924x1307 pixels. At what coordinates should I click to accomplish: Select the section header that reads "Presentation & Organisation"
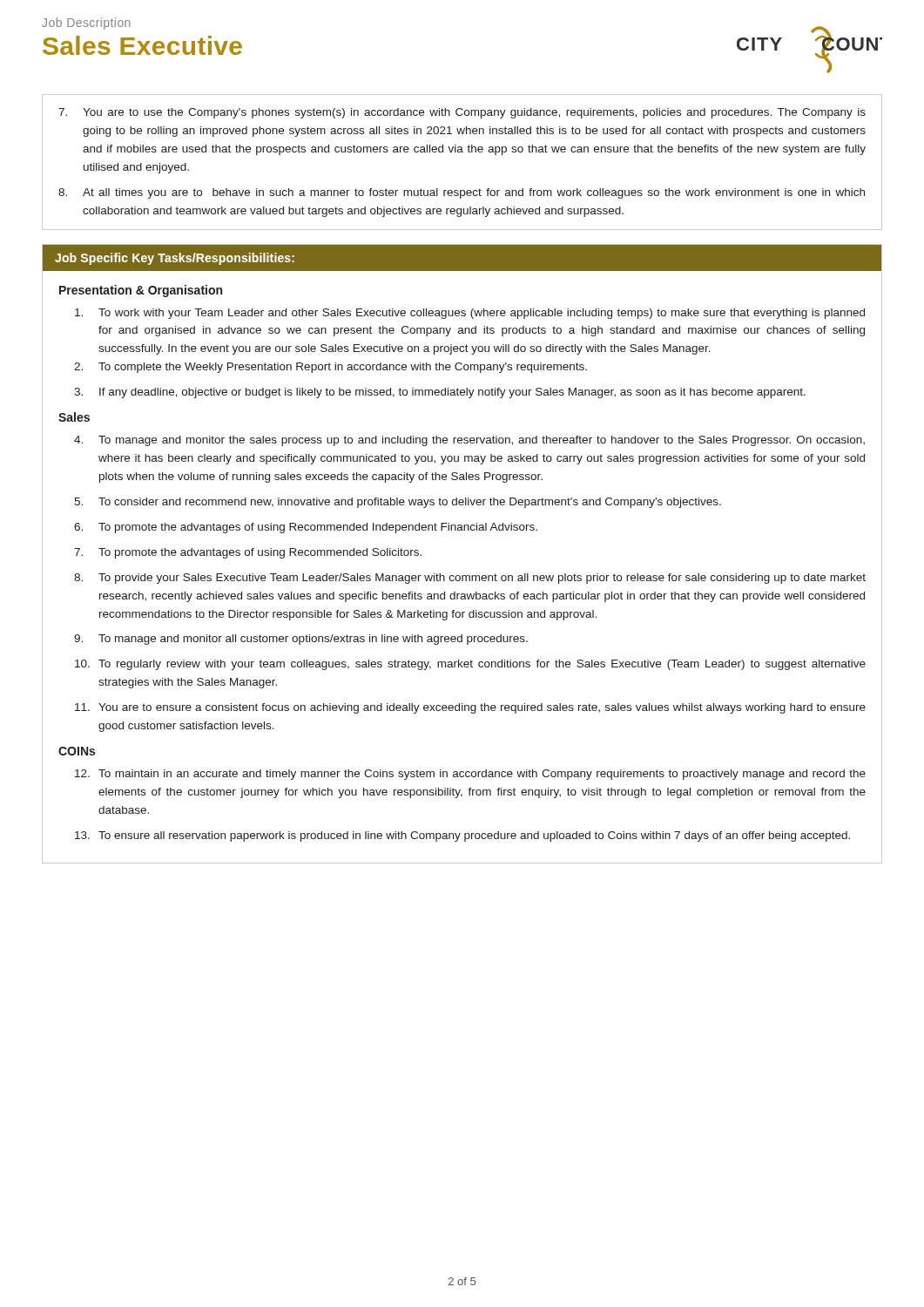point(141,290)
